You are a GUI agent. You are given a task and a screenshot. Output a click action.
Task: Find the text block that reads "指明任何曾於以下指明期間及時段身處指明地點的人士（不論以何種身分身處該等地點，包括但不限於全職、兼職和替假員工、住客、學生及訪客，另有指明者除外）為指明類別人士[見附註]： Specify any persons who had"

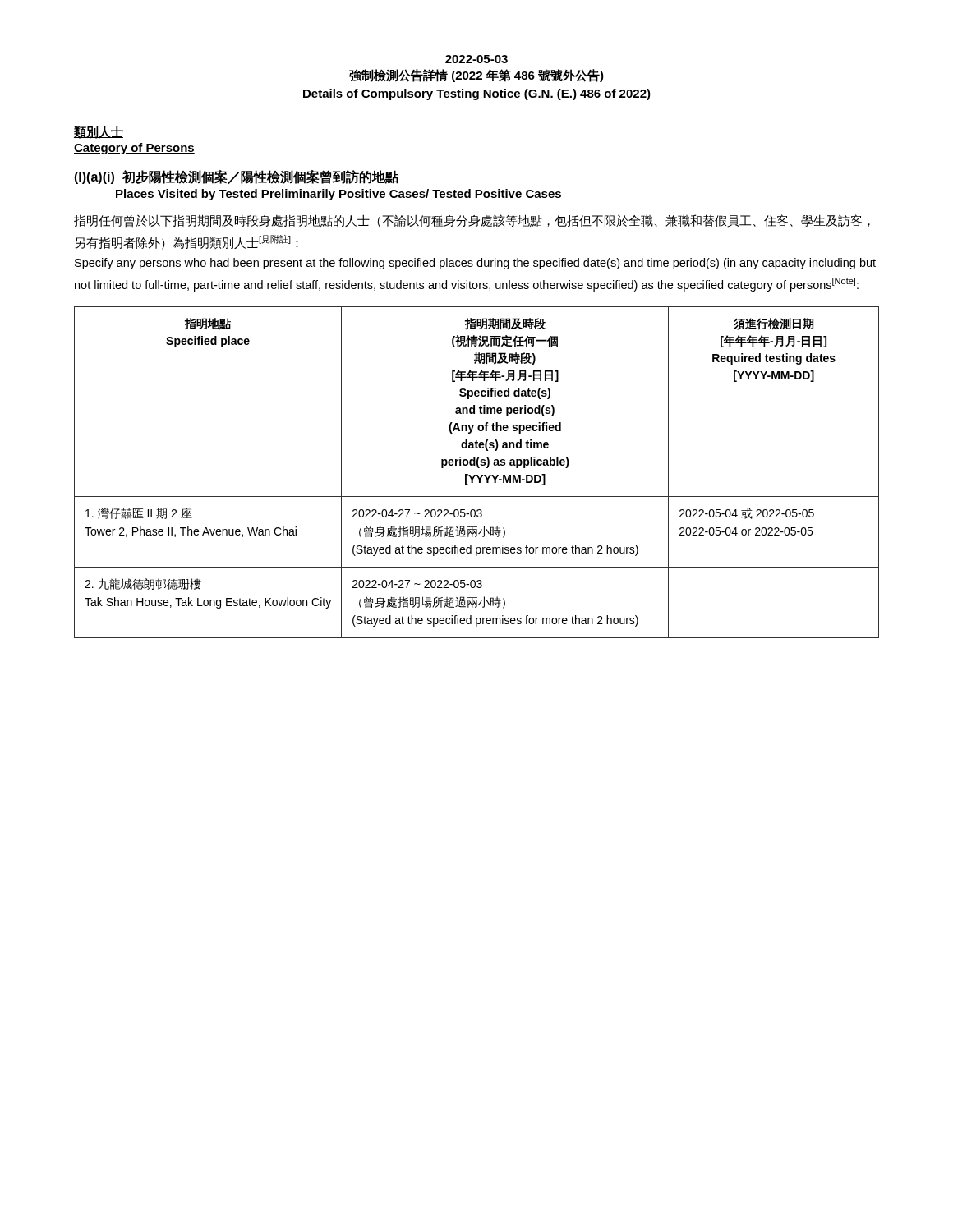pos(475,253)
